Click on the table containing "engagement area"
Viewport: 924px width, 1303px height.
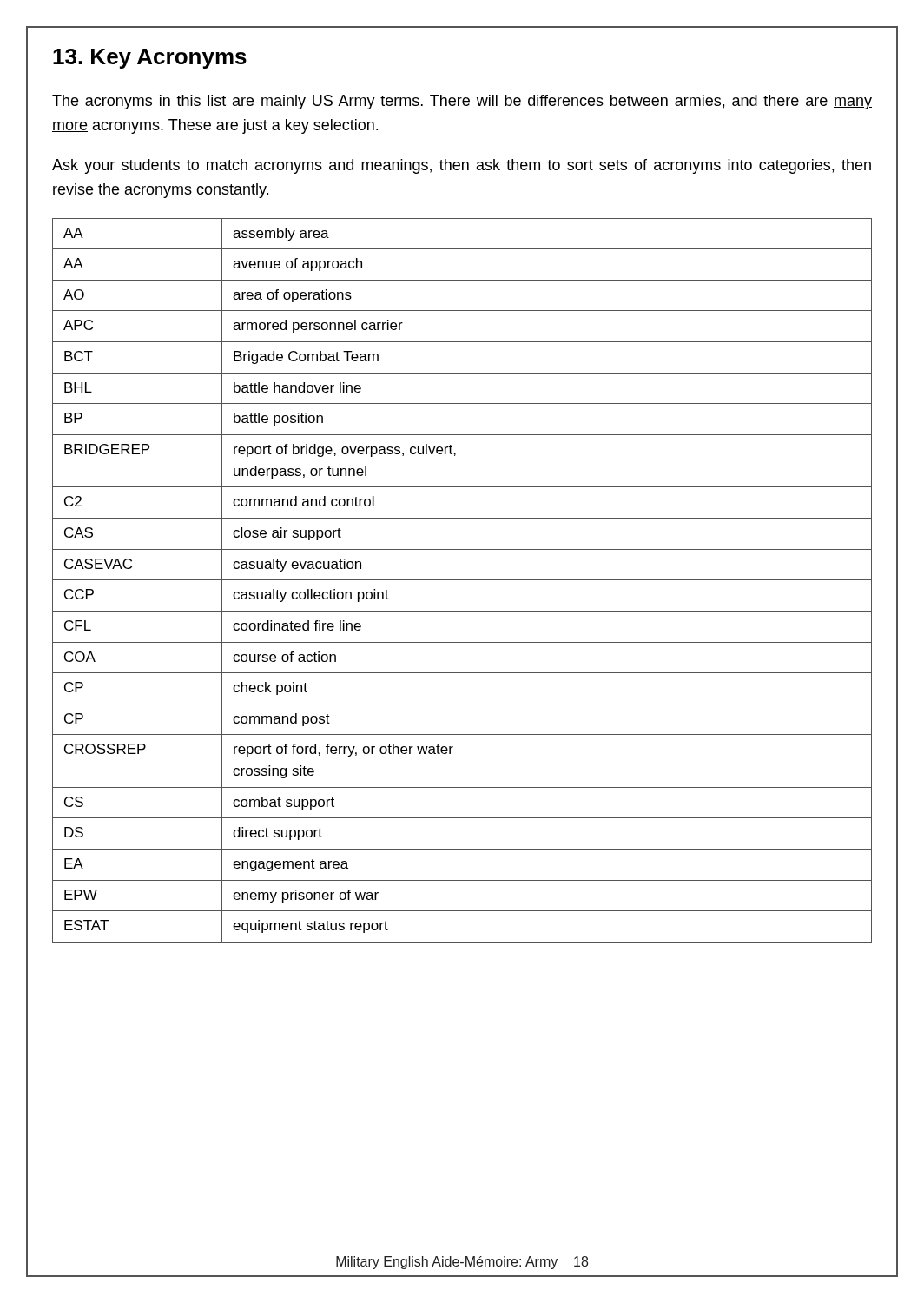tap(462, 580)
